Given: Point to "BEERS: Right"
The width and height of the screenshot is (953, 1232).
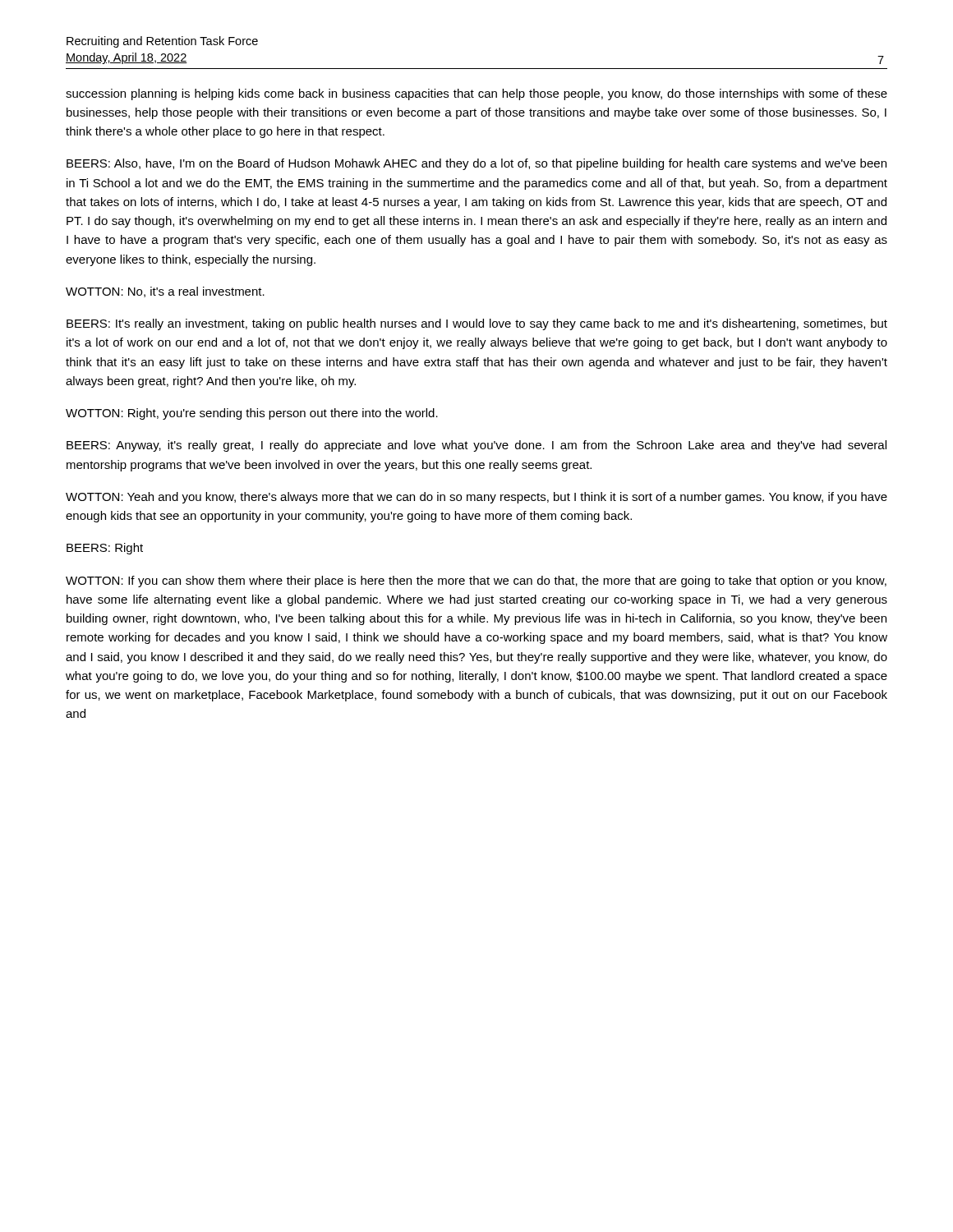Looking at the screenshot, I should [104, 548].
